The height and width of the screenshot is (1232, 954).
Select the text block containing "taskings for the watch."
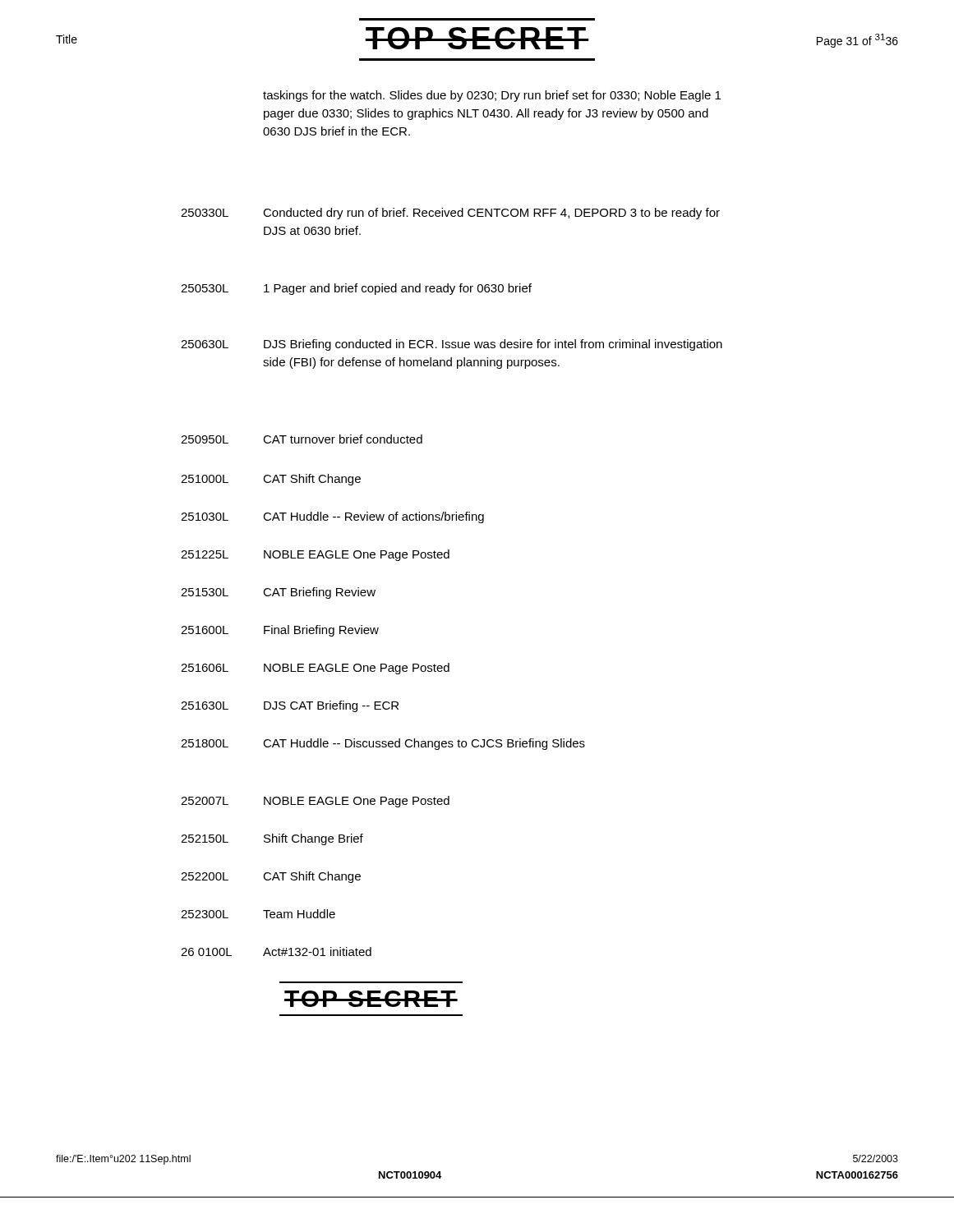(x=492, y=113)
